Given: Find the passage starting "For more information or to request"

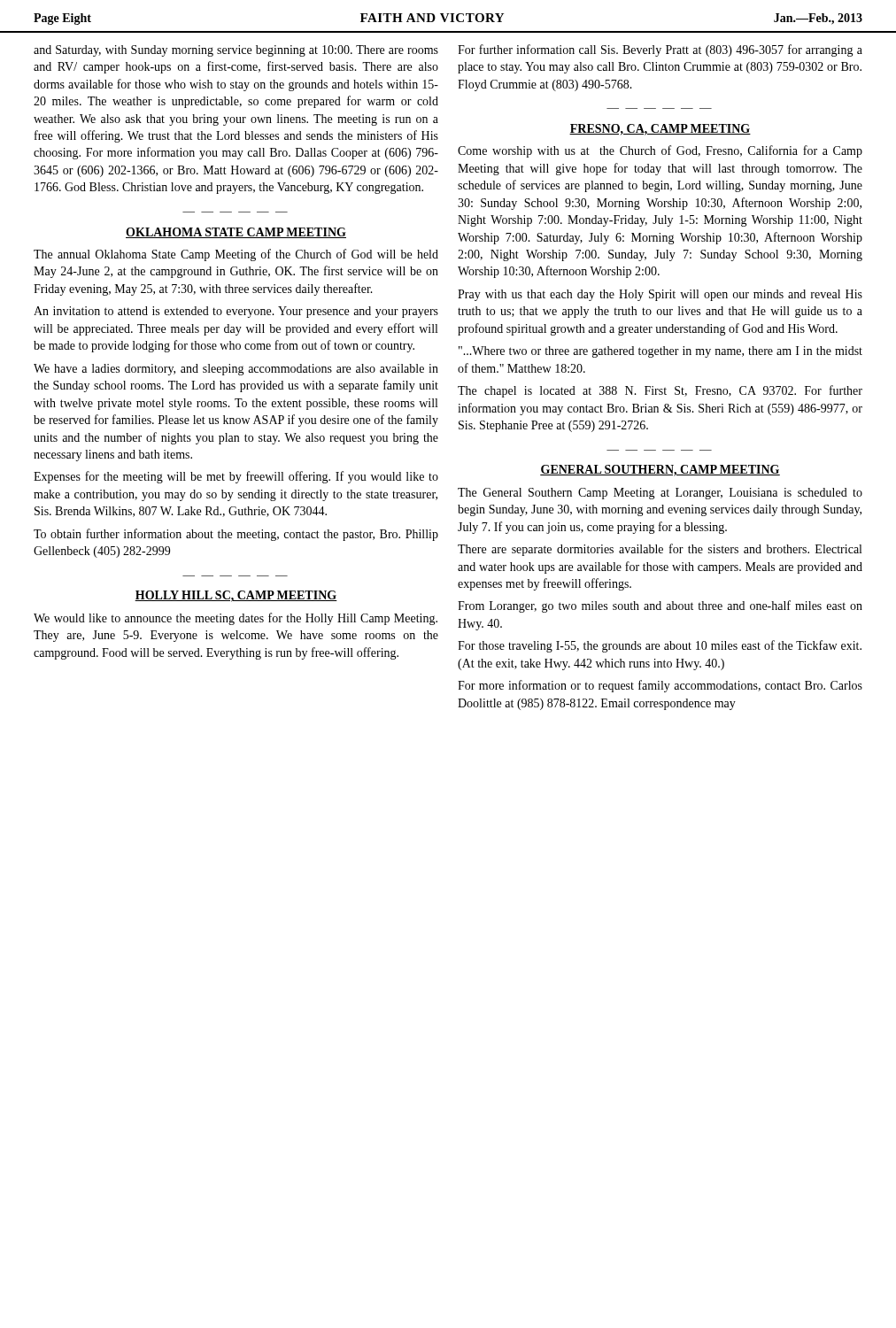Looking at the screenshot, I should coord(660,695).
